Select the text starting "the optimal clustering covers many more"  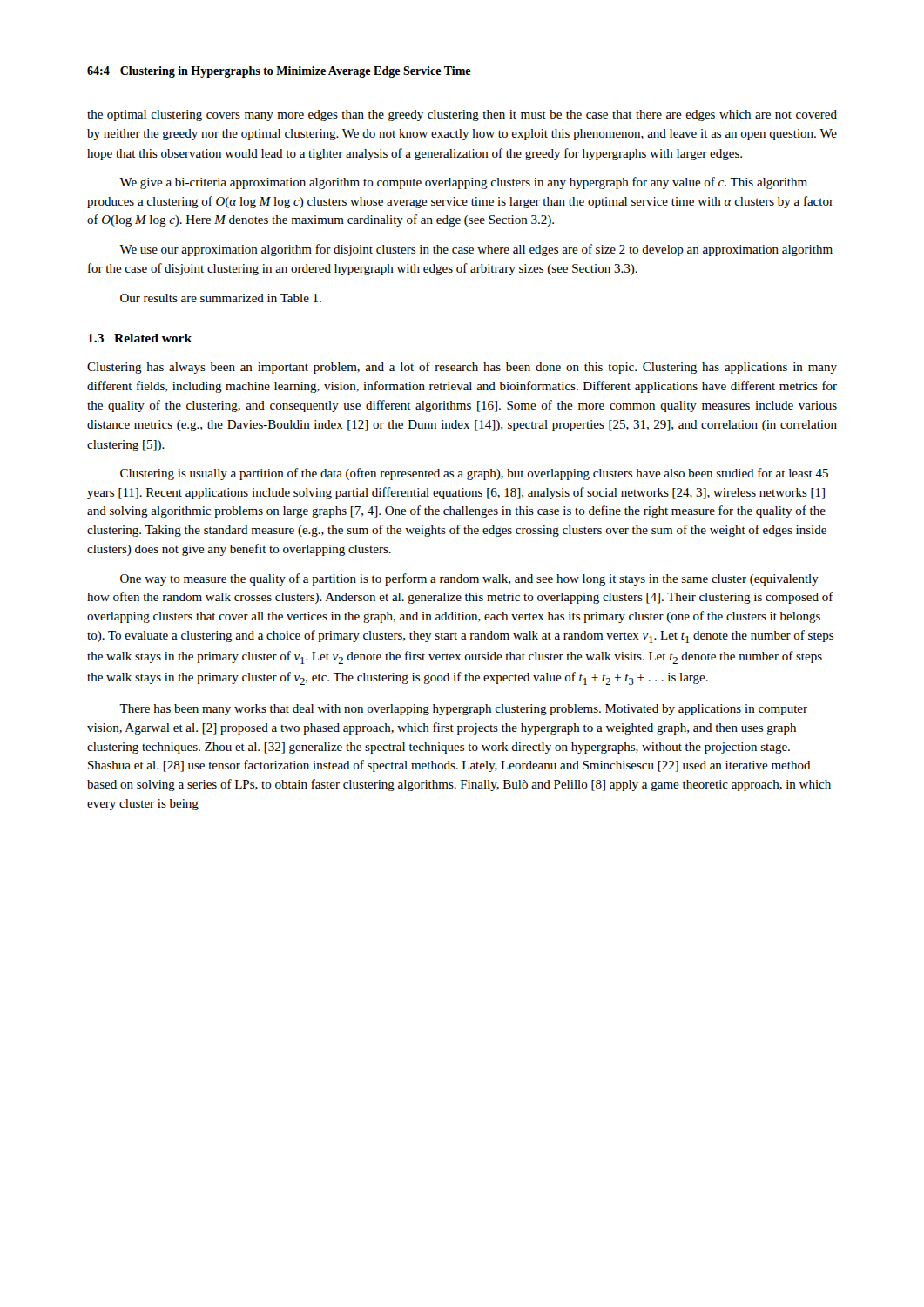pyautogui.click(x=462, y=134)
